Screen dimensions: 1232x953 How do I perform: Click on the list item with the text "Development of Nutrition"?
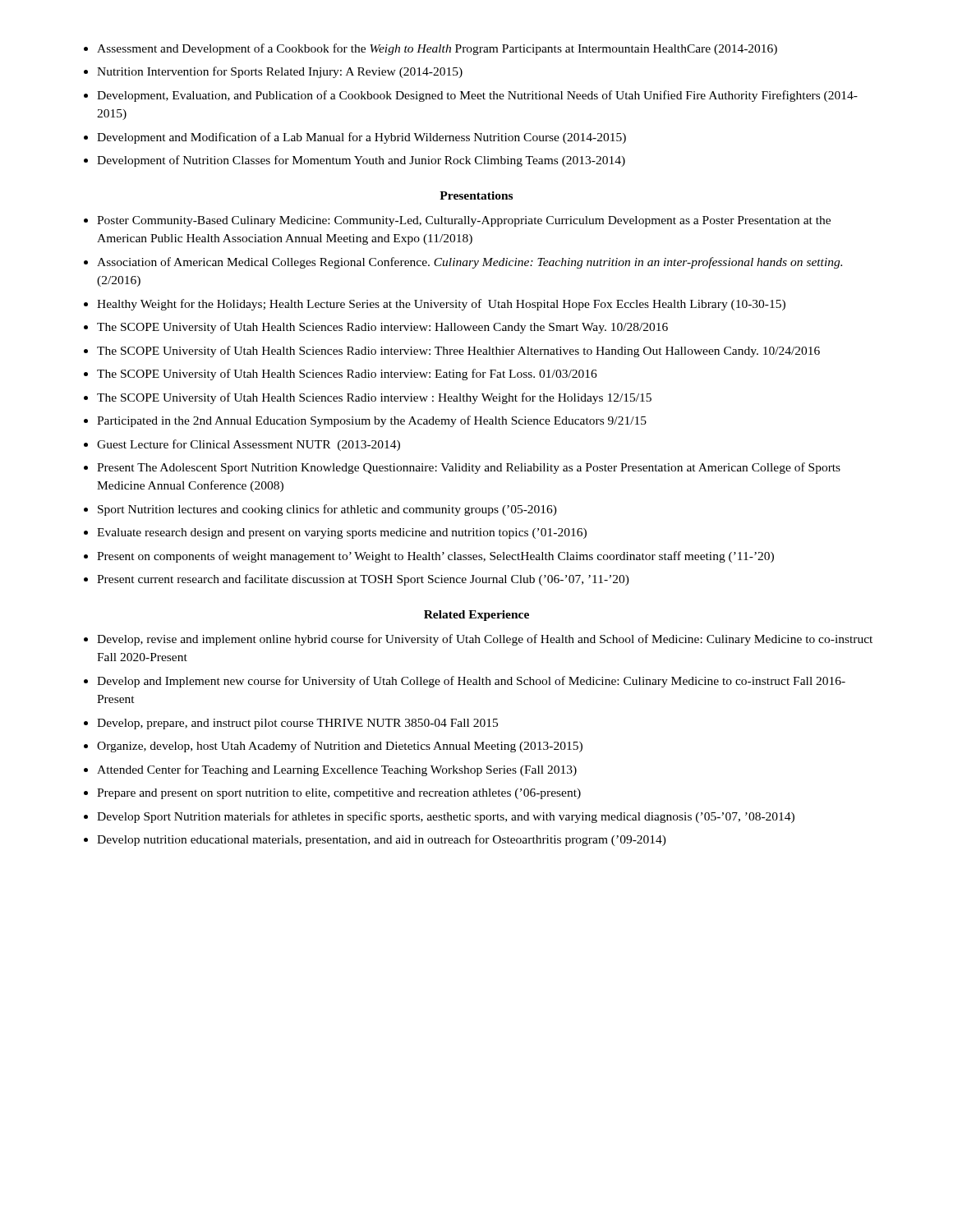pos(361,160)
